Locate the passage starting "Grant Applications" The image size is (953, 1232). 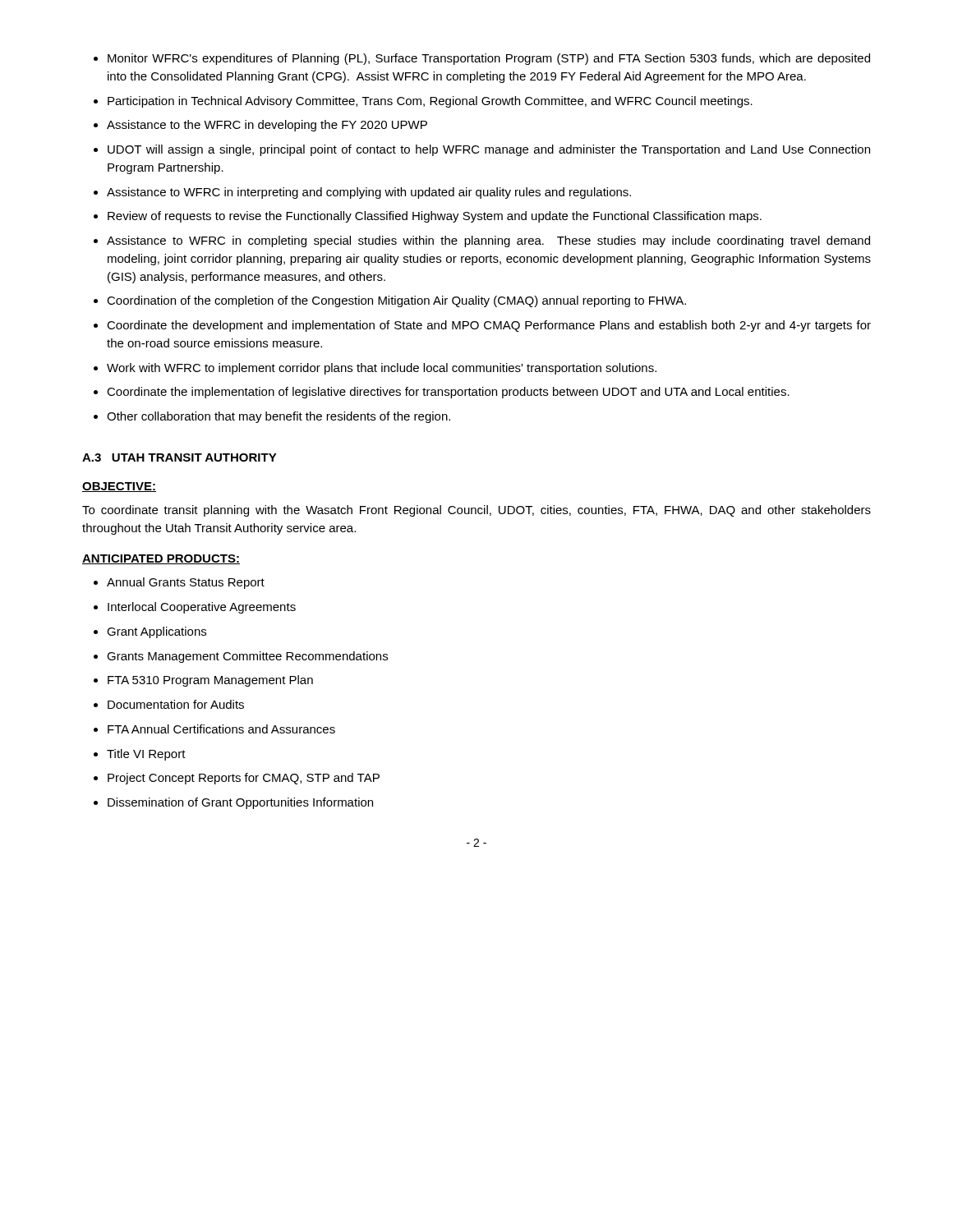click(157, 632)
